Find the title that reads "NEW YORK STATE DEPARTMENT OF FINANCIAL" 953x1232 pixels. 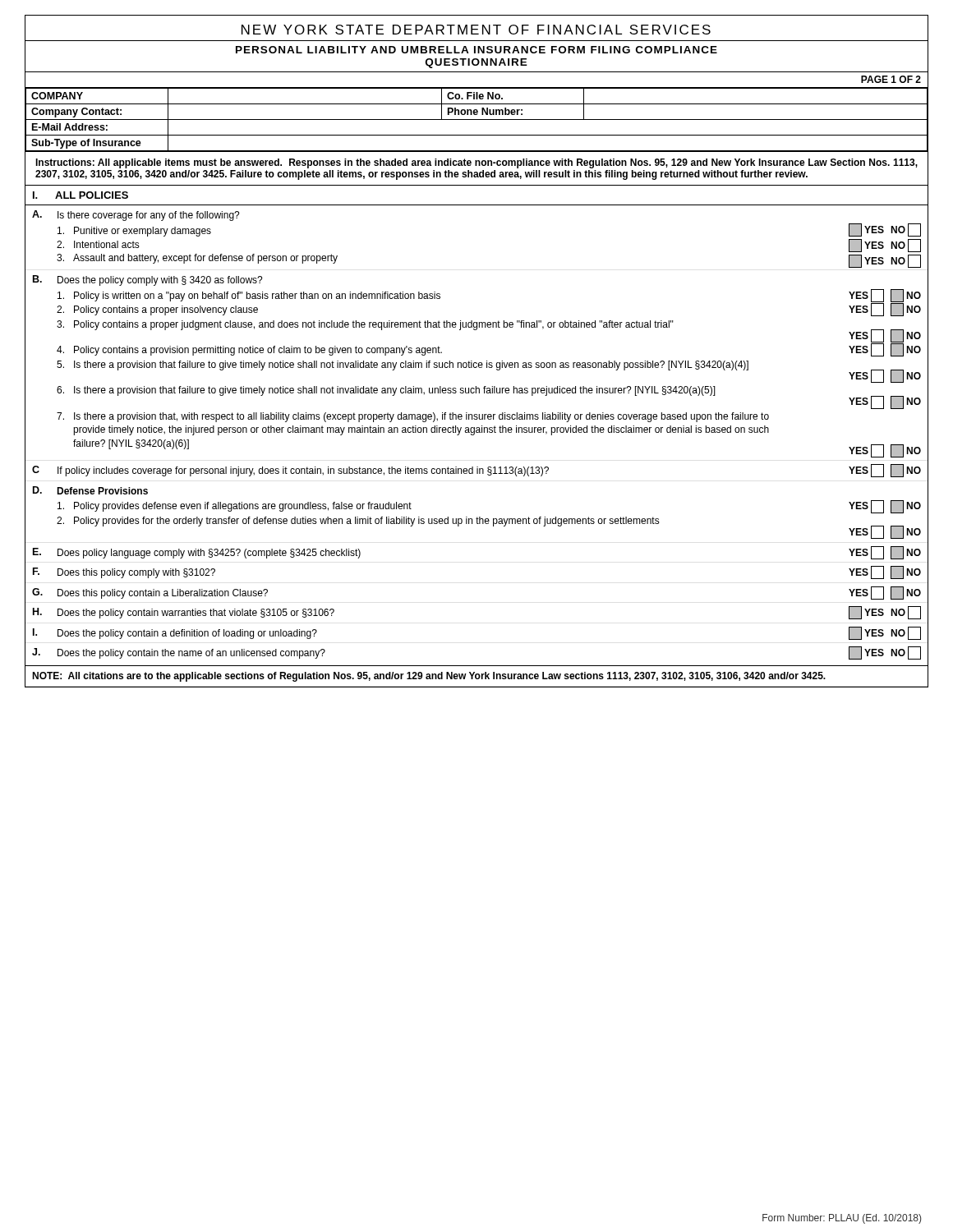point(476,30)
